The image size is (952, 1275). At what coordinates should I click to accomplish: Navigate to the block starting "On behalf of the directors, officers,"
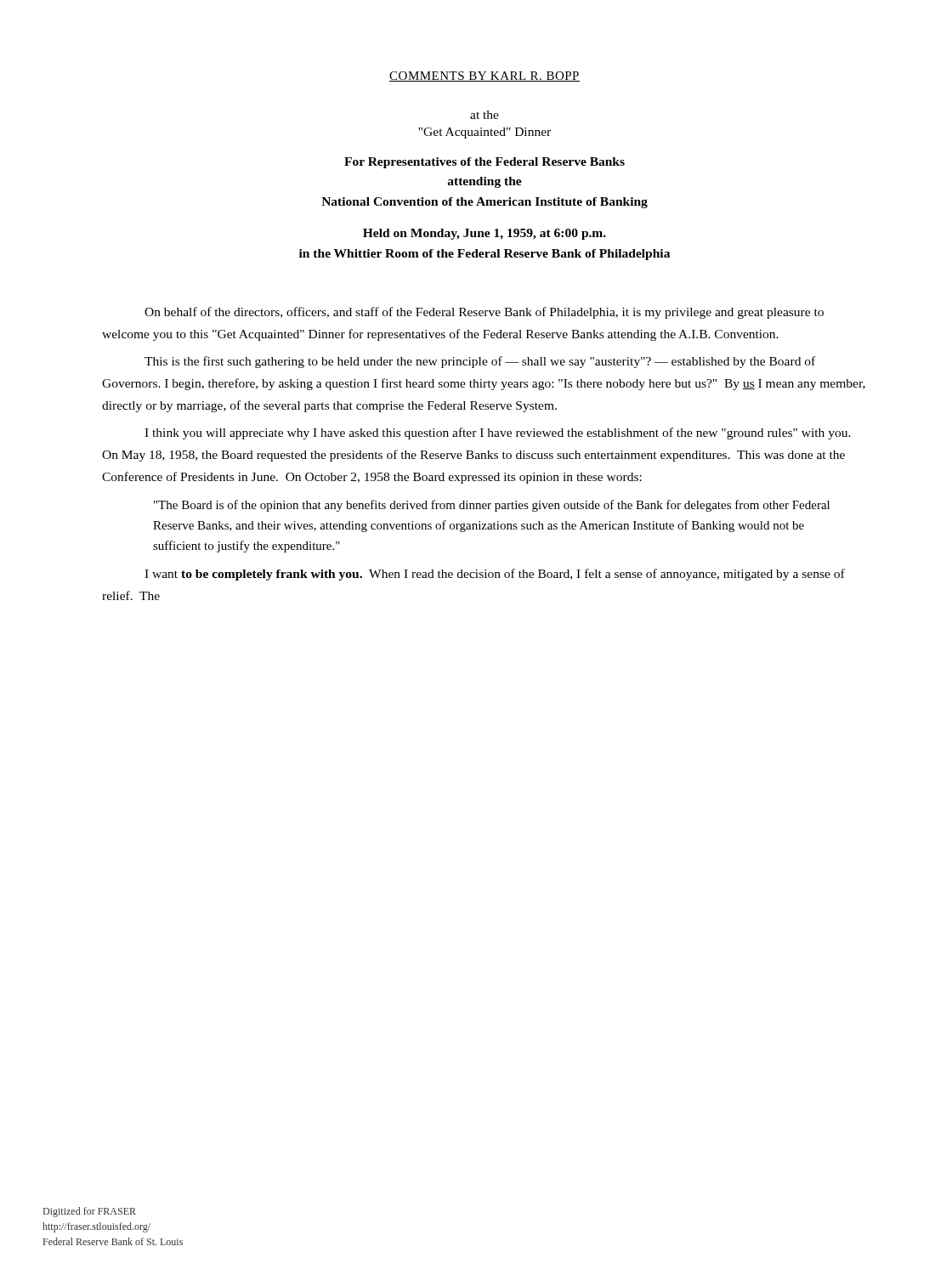tap(484, 323)
